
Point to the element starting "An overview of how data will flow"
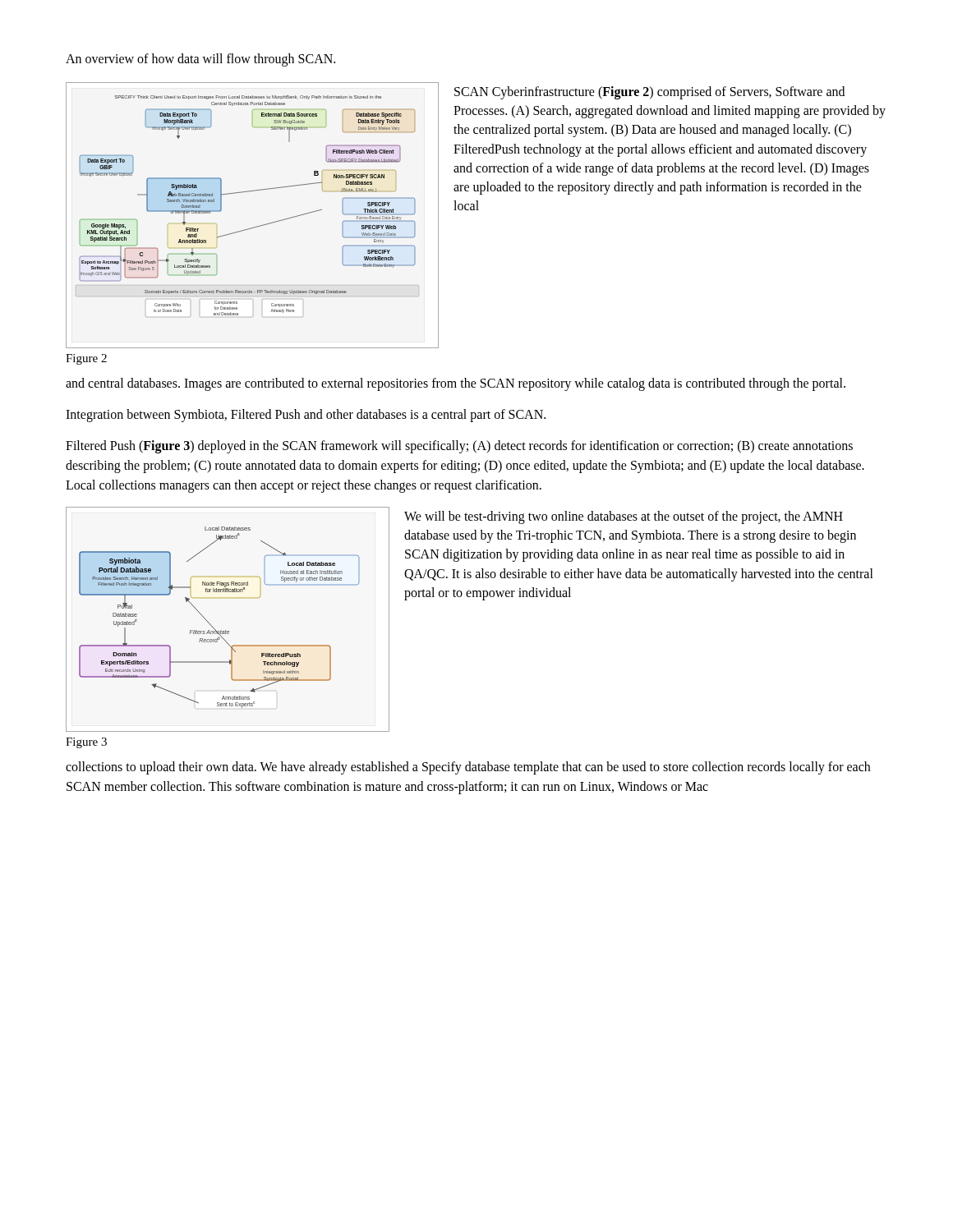tap(201, 59)
